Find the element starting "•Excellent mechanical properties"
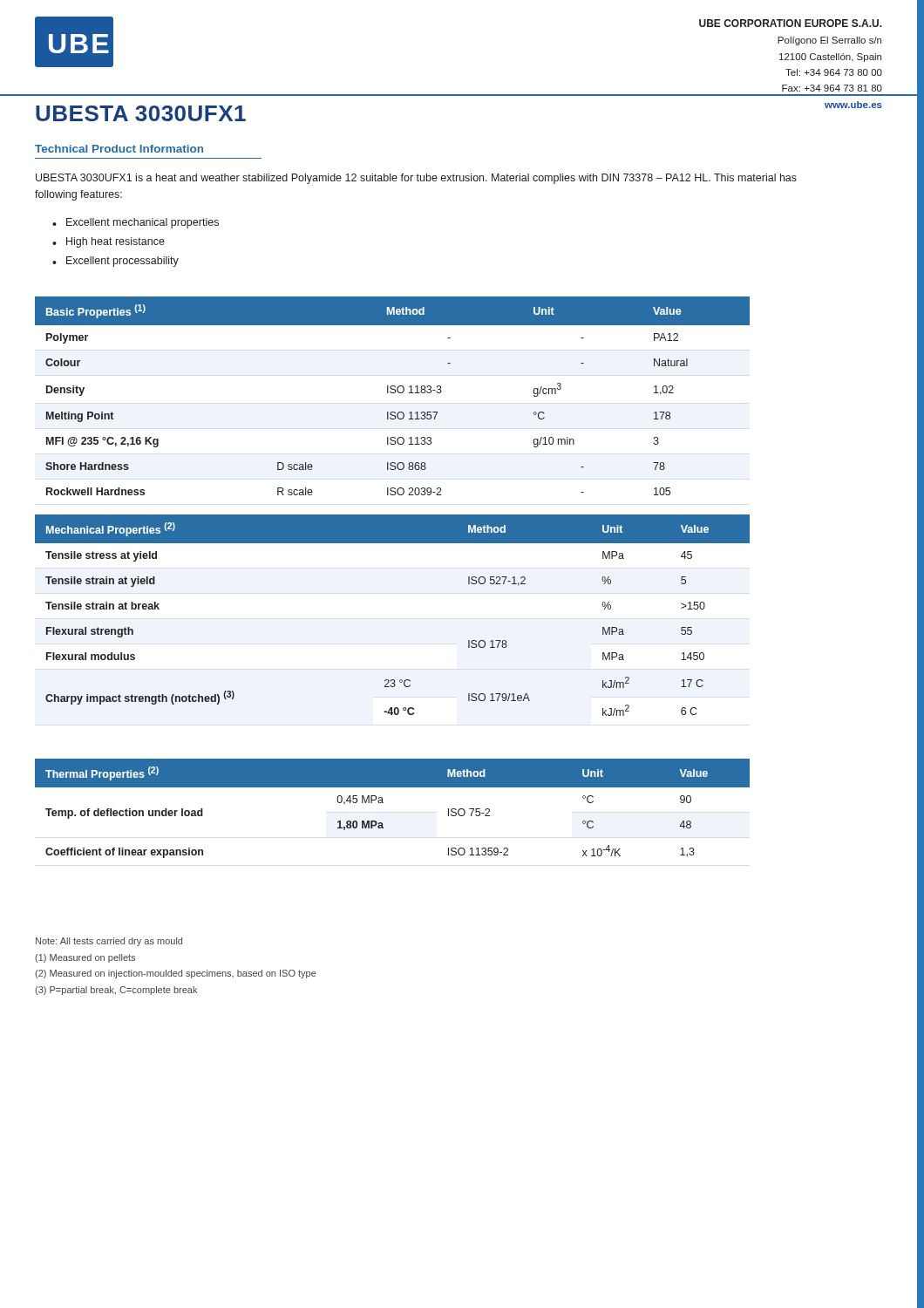Viewport: 924px width, 1308px height. (x=136, y=224)
